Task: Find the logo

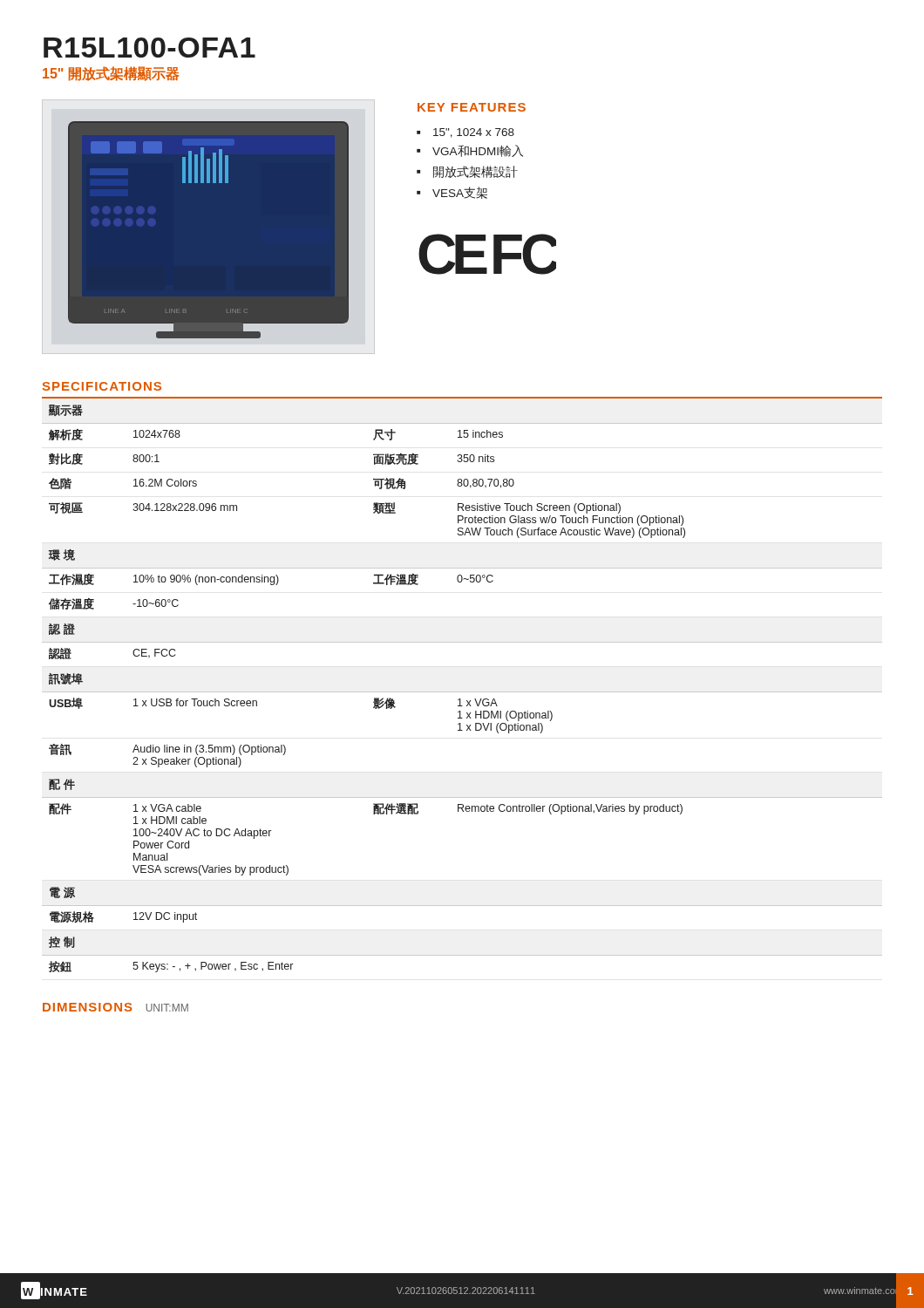Action: click(649, 254)
